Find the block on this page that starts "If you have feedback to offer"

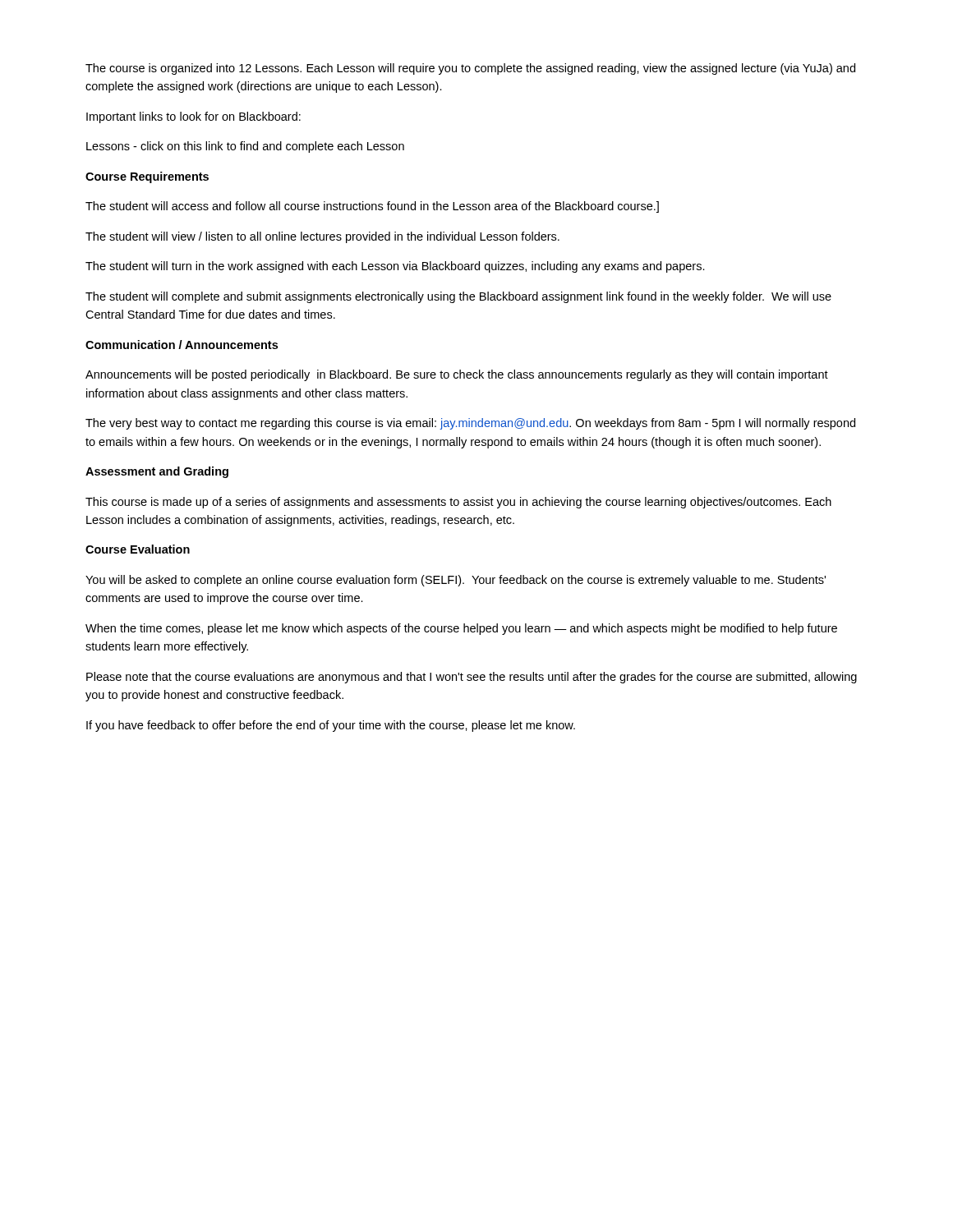click(x=331, y=725)
